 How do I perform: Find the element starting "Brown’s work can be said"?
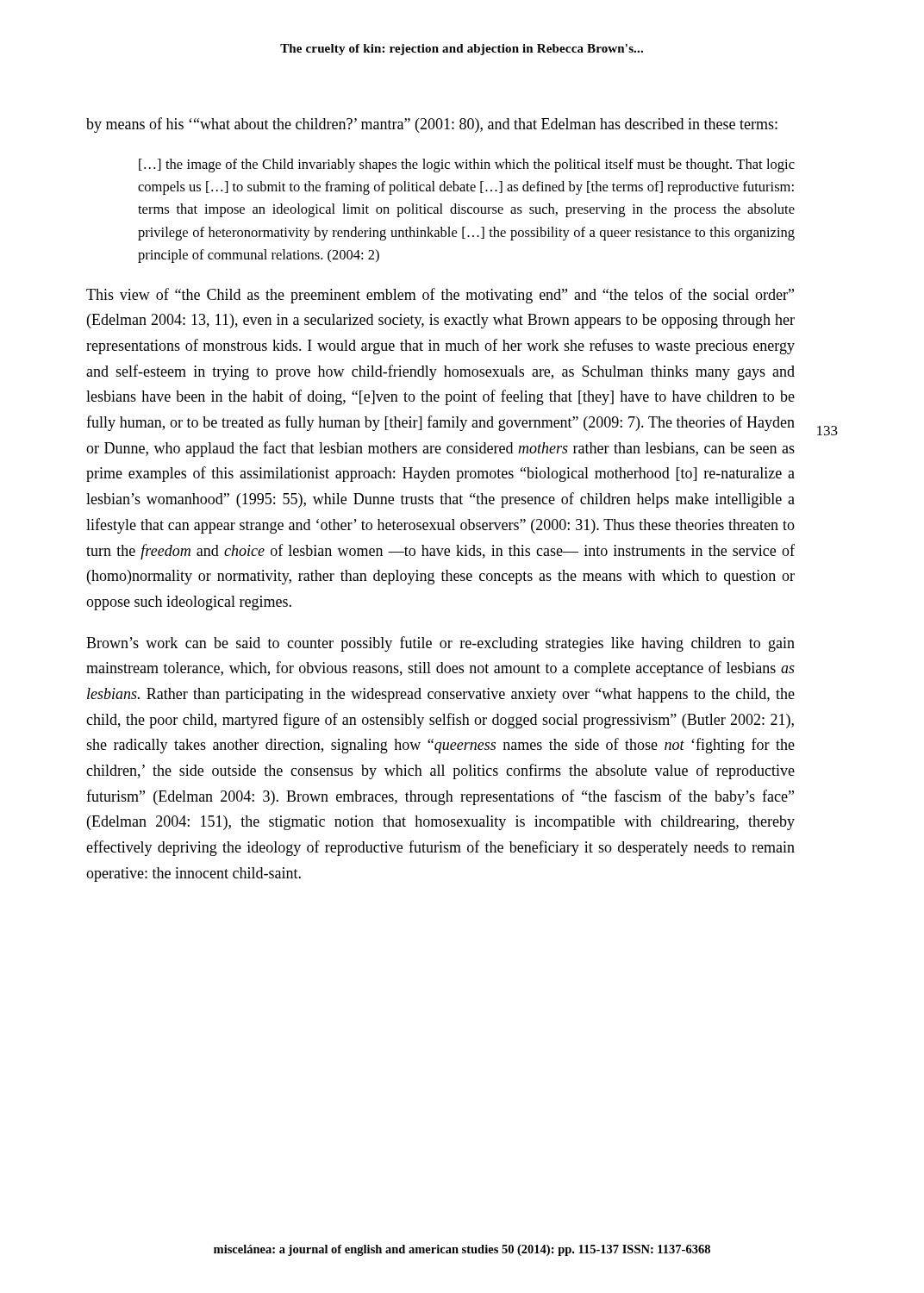tap(440, 758)
